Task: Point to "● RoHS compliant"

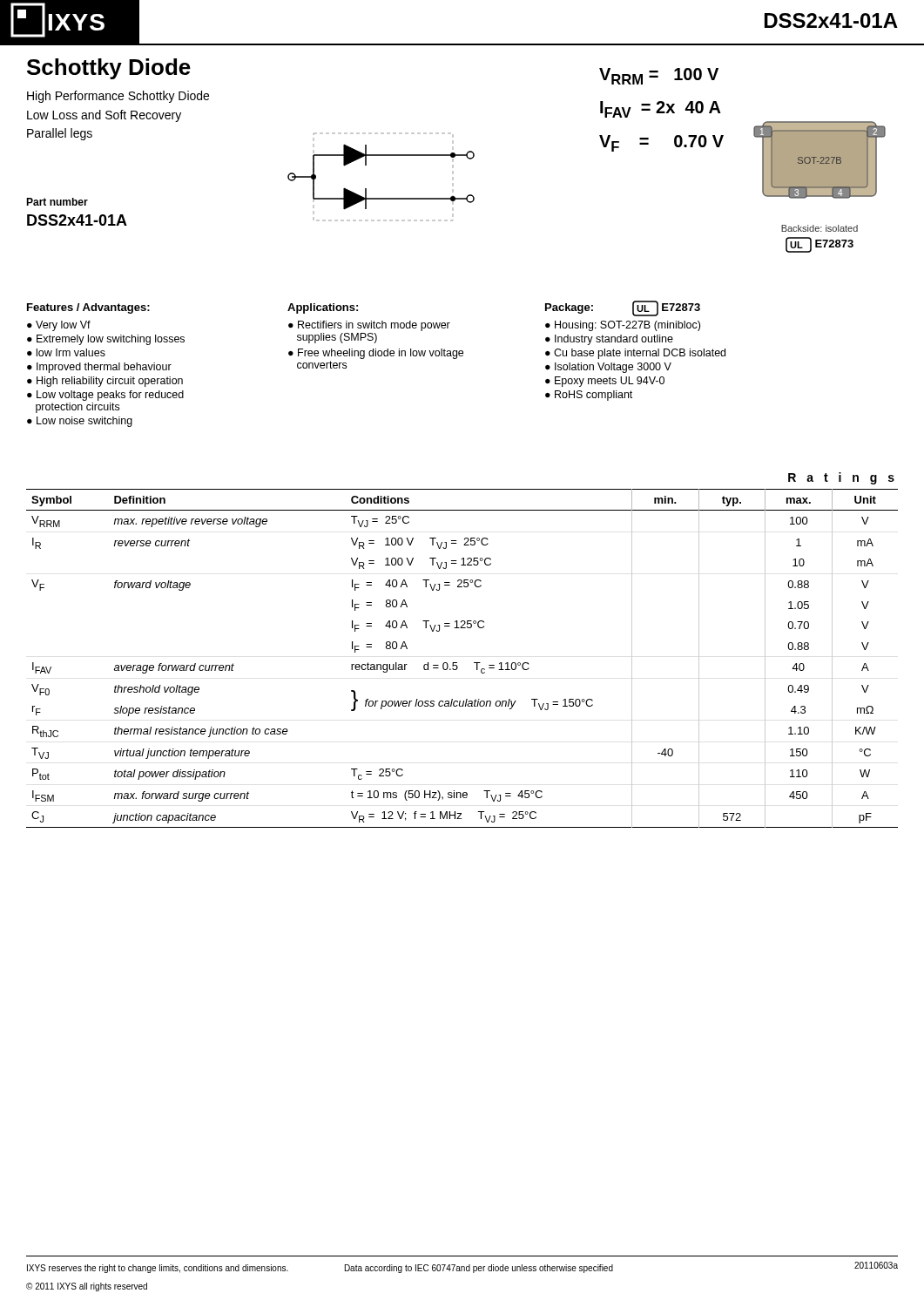Action: (x=588, y=395)
